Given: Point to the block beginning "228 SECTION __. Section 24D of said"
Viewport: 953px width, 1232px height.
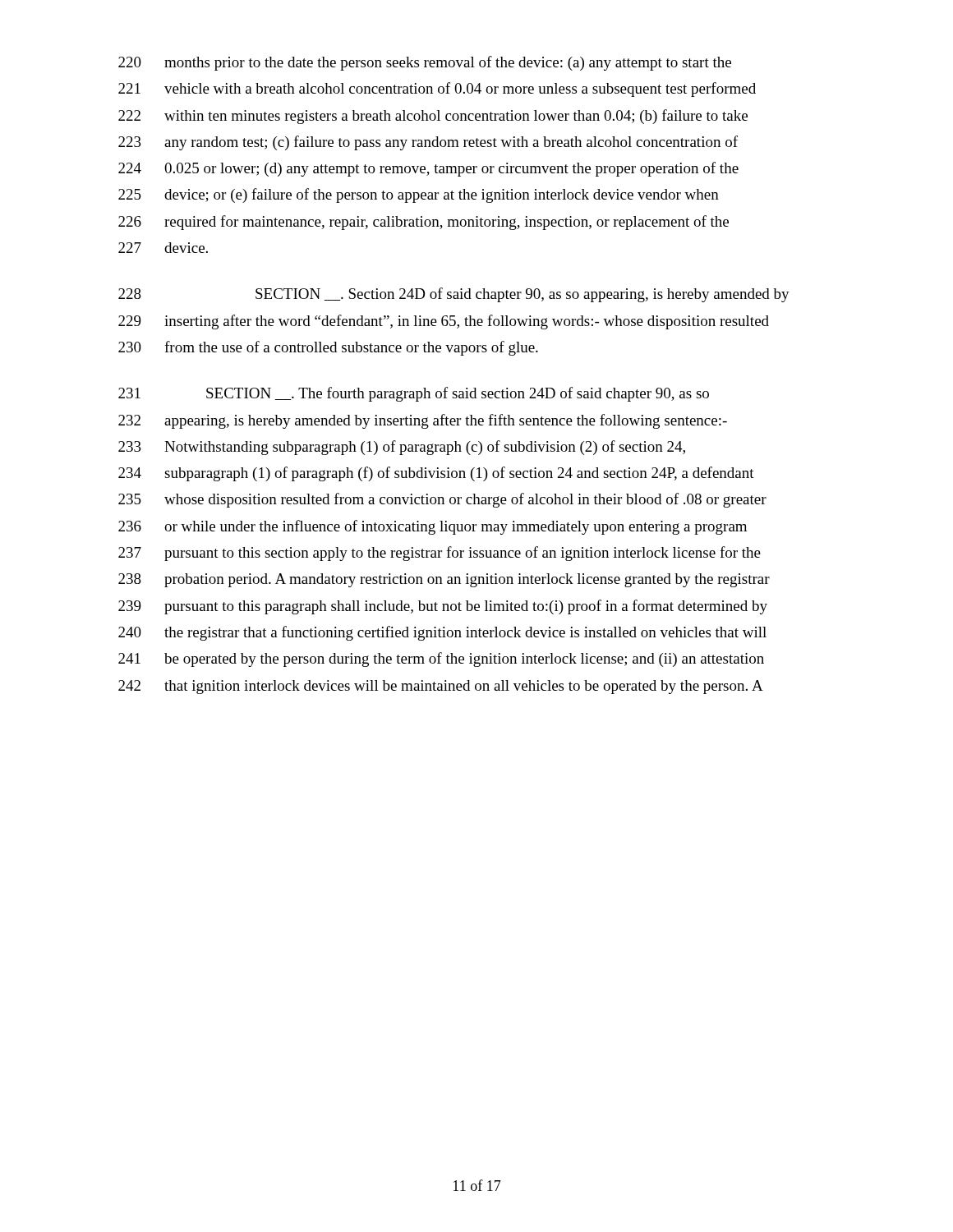Looking at the screenshot, I should coord(476,294).
